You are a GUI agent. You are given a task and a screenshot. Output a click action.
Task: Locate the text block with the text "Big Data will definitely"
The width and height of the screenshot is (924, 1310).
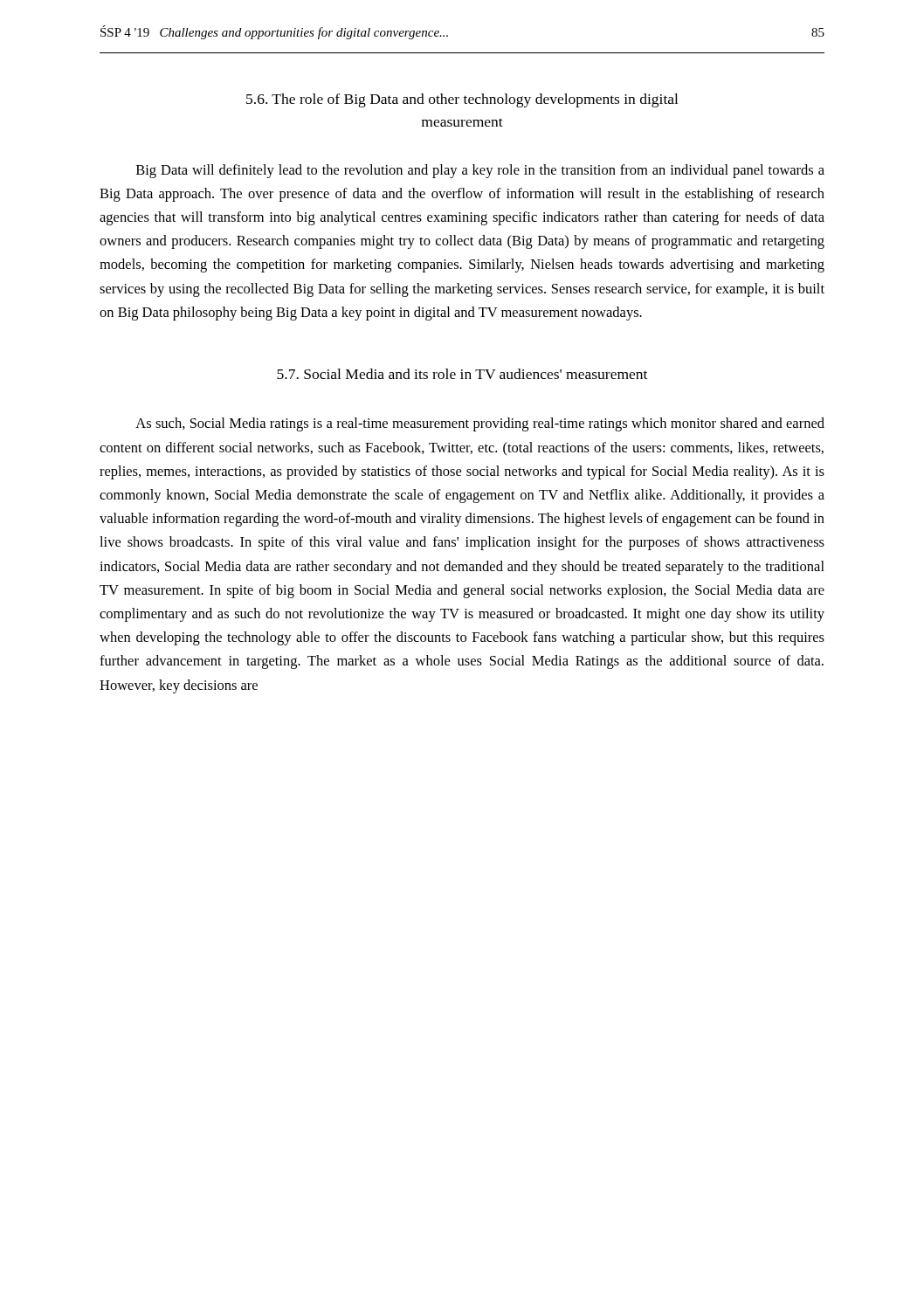pyautogui.click(x=462, y=241)
